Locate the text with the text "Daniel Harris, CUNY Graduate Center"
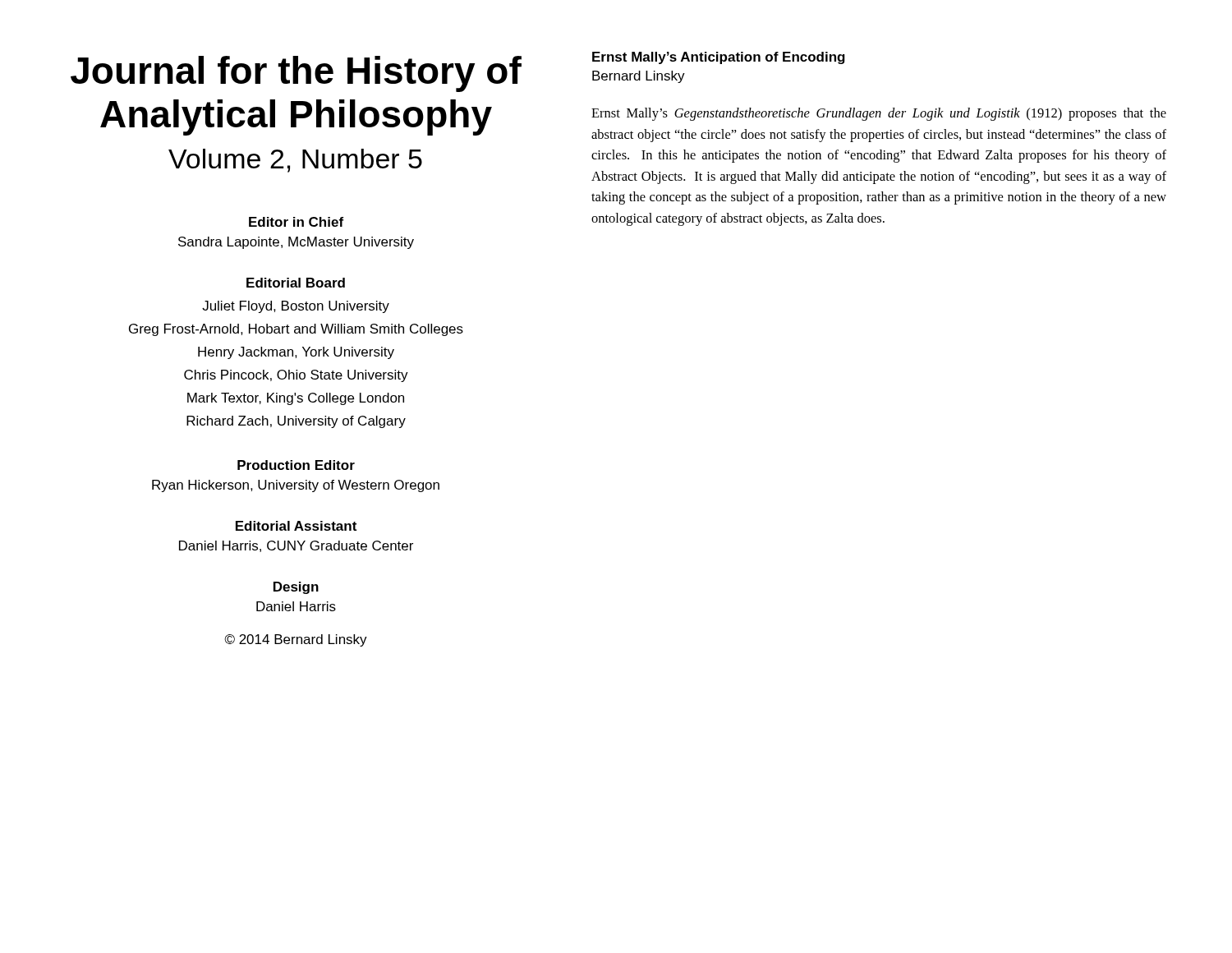The width and height of the screenshot is (1232, 953). tap(296, 546)
